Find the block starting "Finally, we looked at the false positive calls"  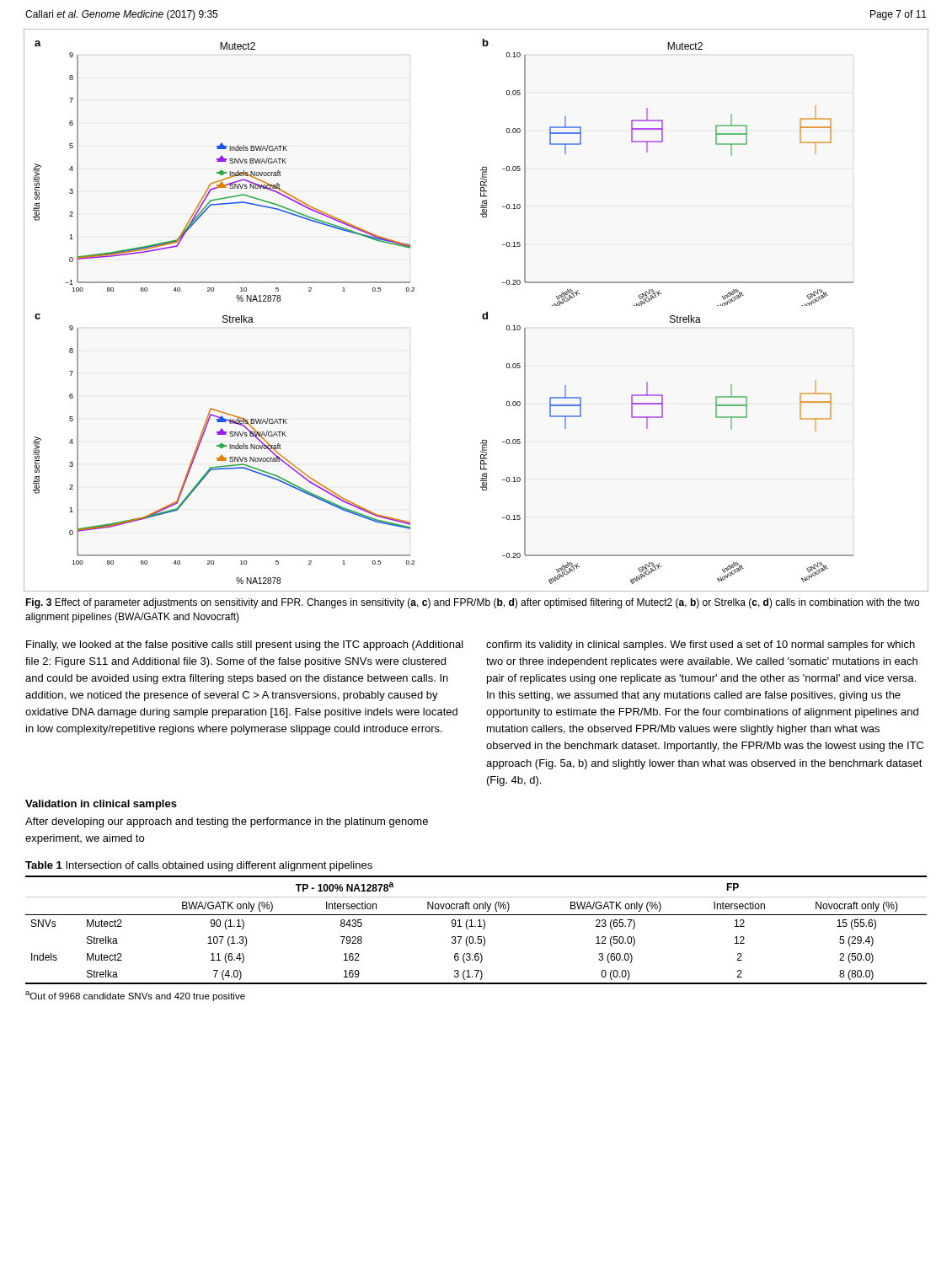[x=244, y=686]
